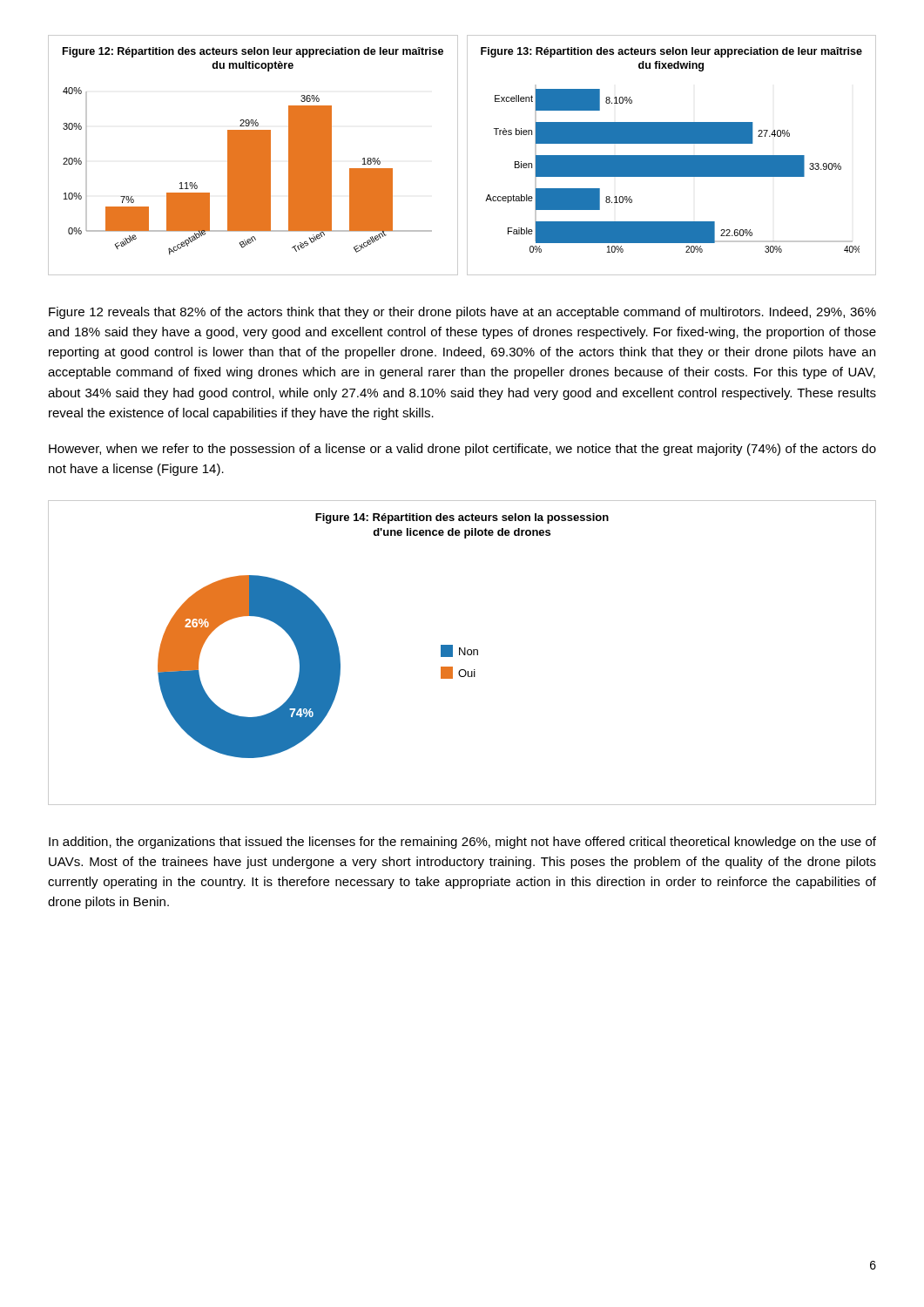This screenshot has height=1307, width=924.
Task: Find the donut chart
Action: pos(462,648)
